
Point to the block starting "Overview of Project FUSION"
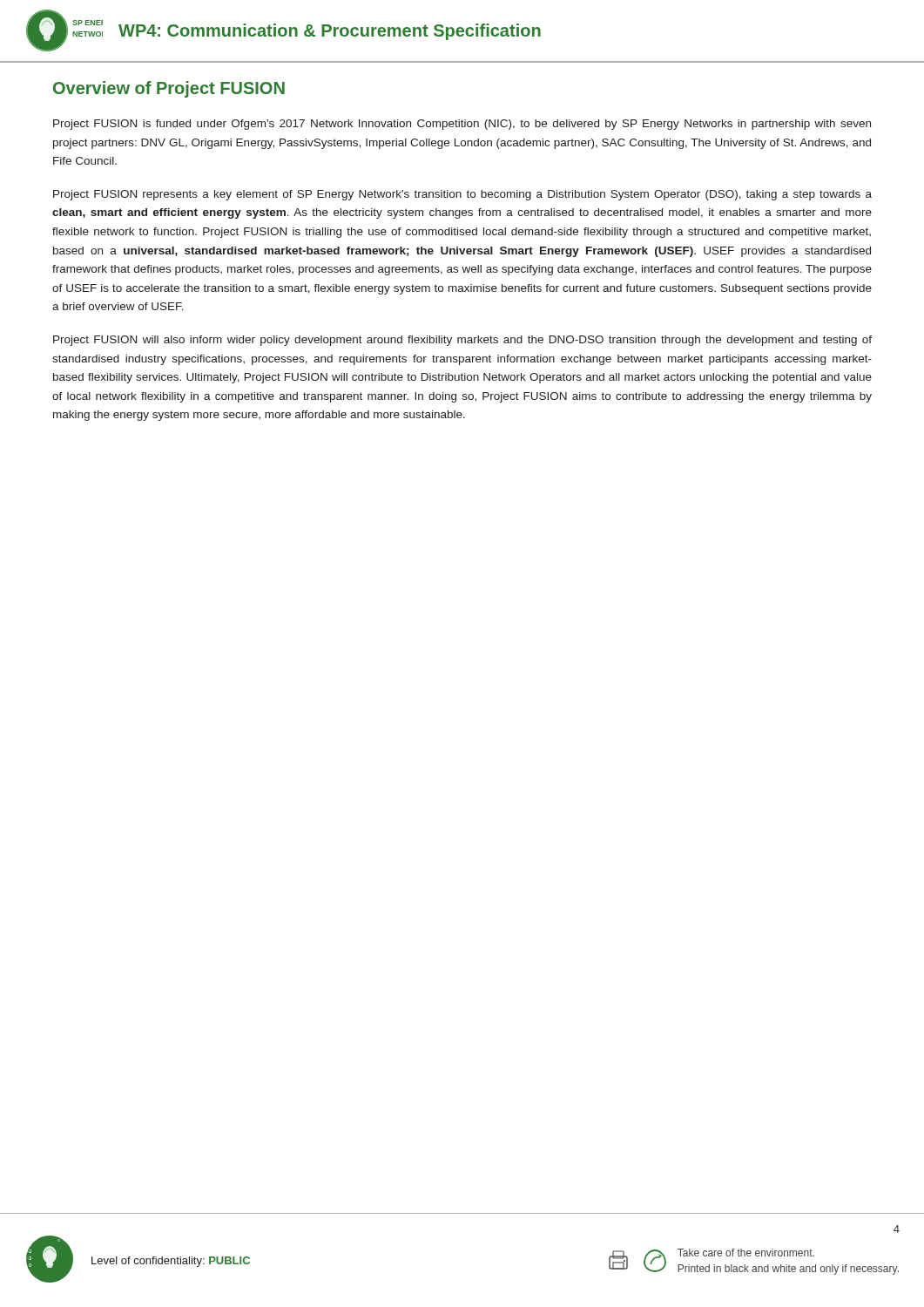[169, 88]
